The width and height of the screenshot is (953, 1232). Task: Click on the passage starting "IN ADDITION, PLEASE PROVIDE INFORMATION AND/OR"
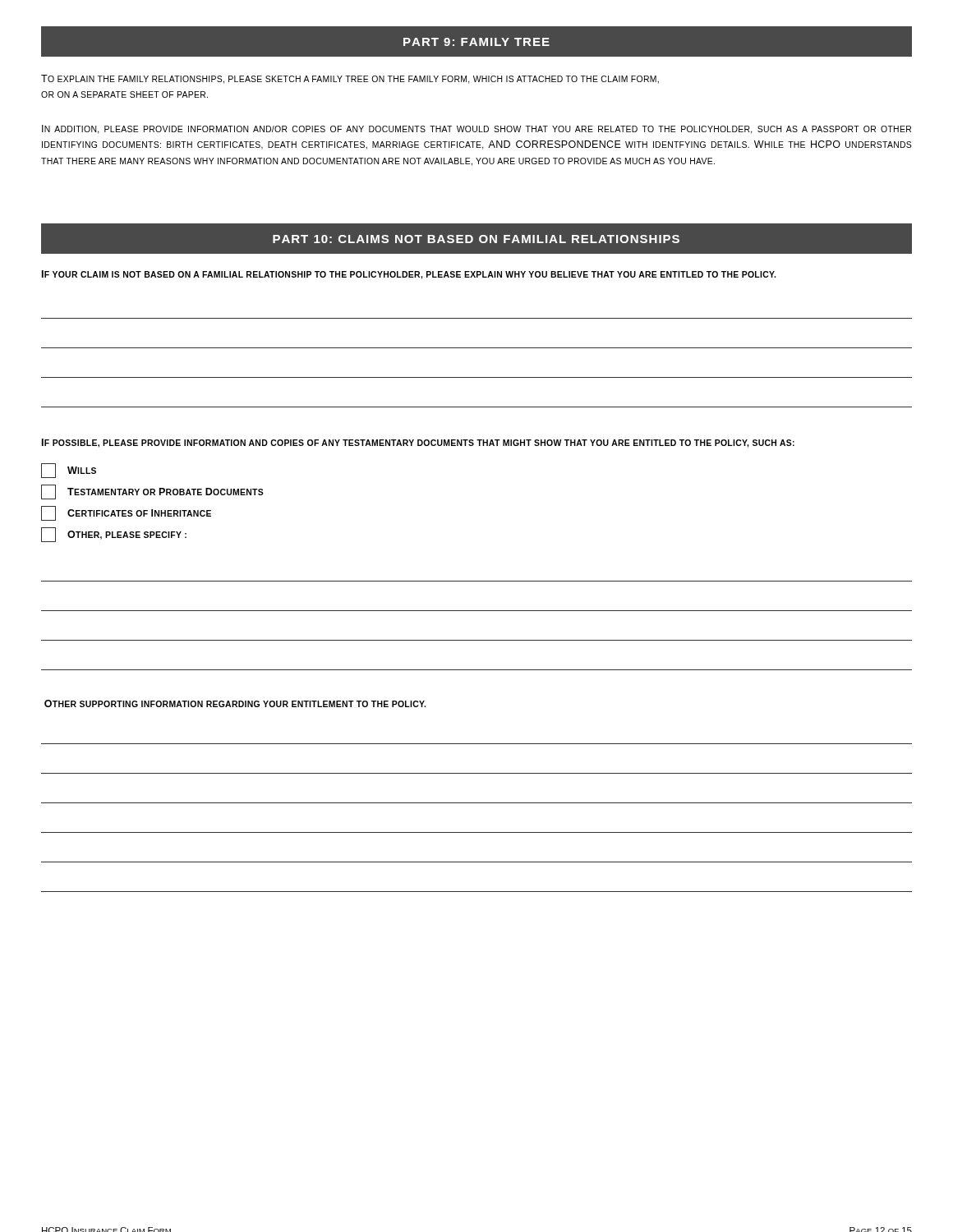point(476,144)
